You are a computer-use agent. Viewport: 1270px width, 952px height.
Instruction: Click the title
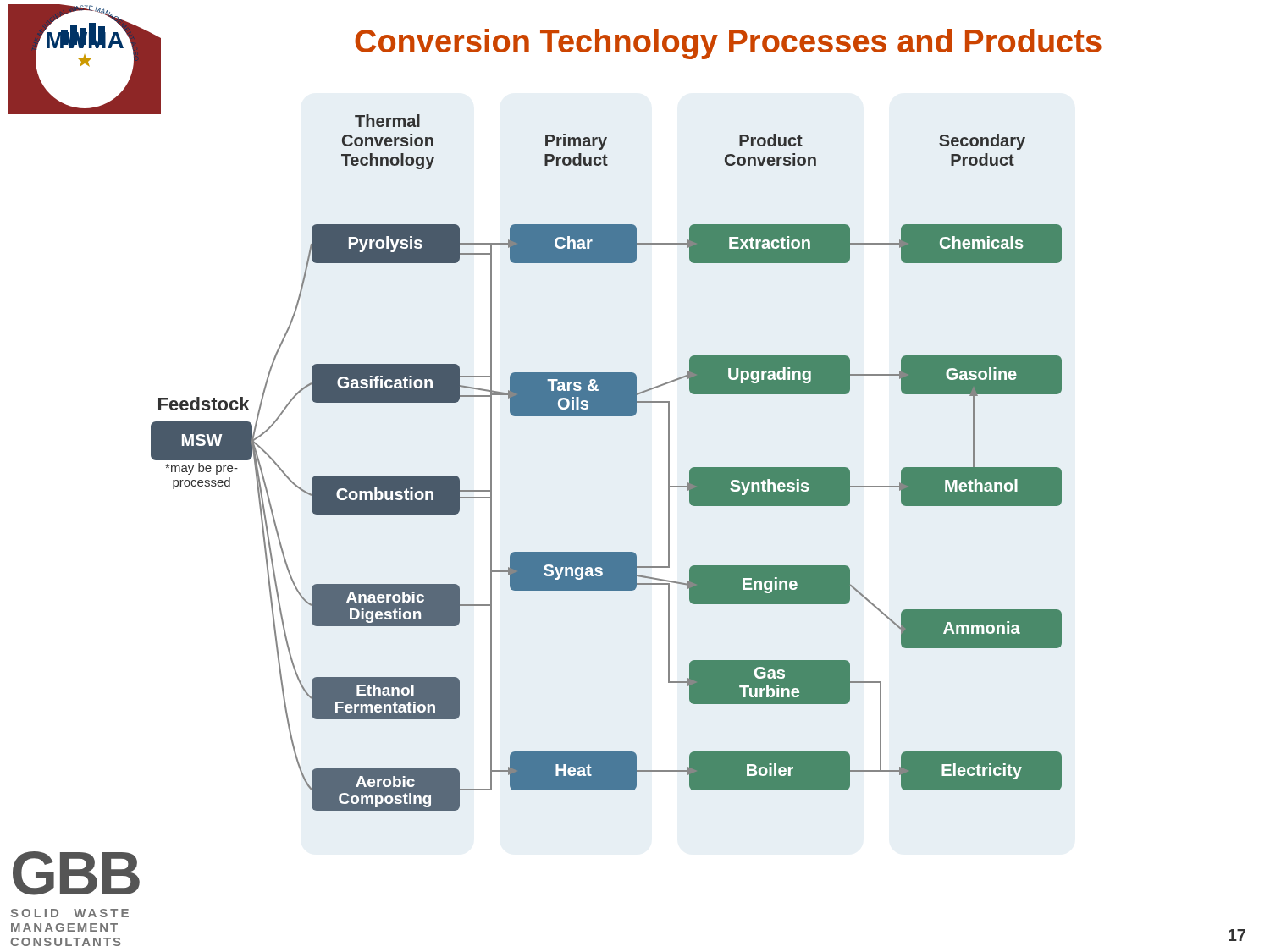(728, 41)
